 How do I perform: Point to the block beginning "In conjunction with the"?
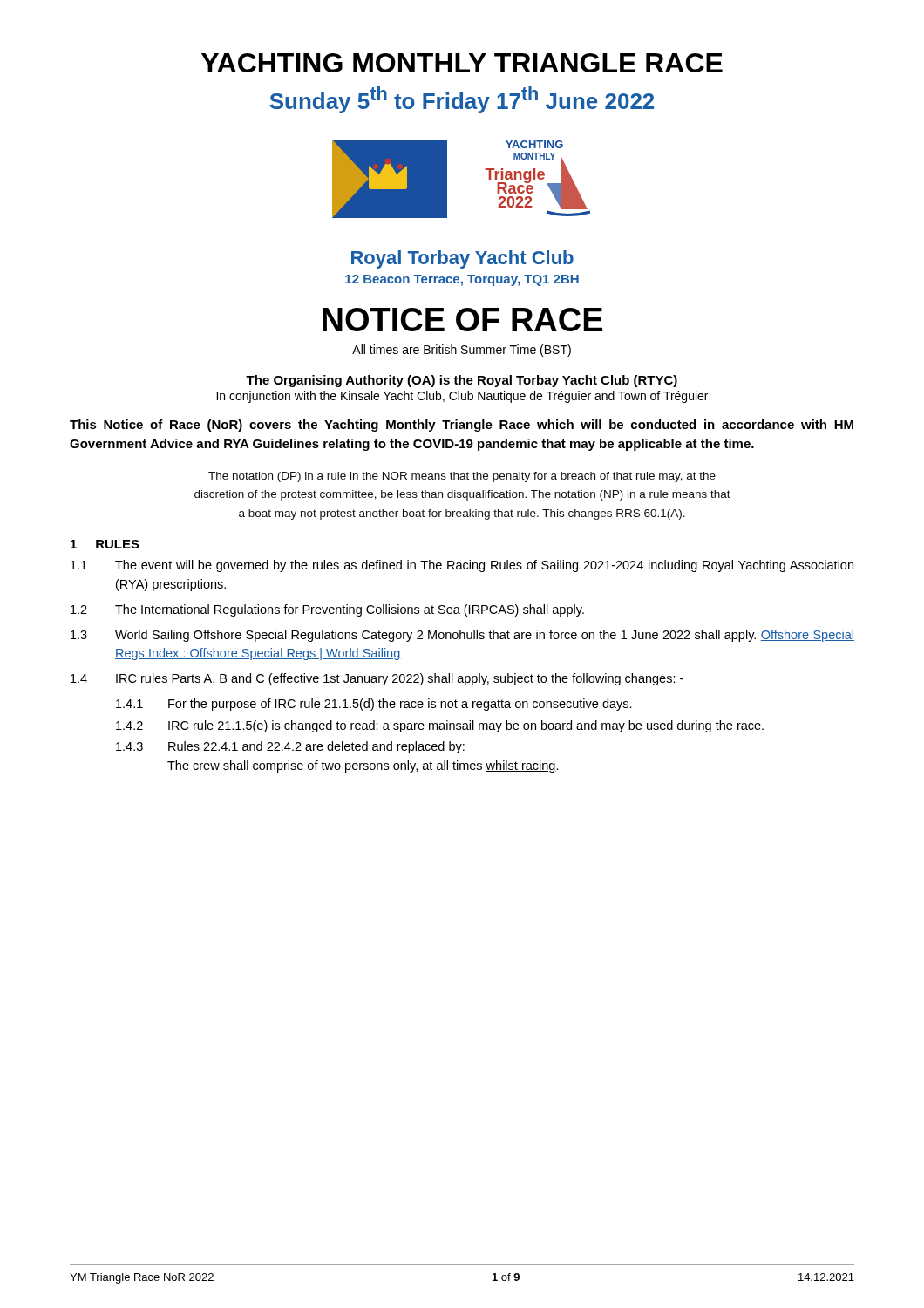tap(462, 396)
